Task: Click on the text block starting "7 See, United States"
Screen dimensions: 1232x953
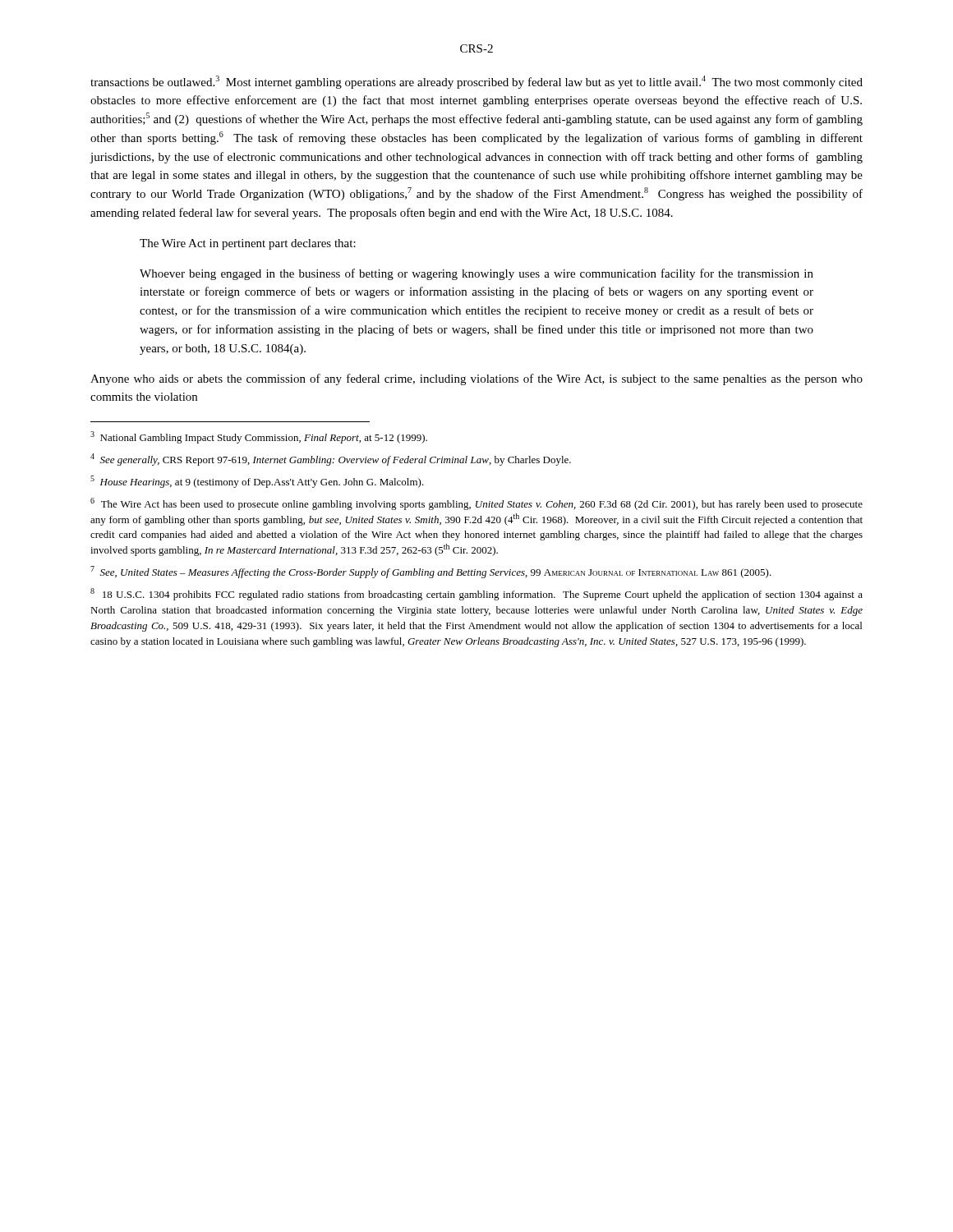Action: click(431, 572)
